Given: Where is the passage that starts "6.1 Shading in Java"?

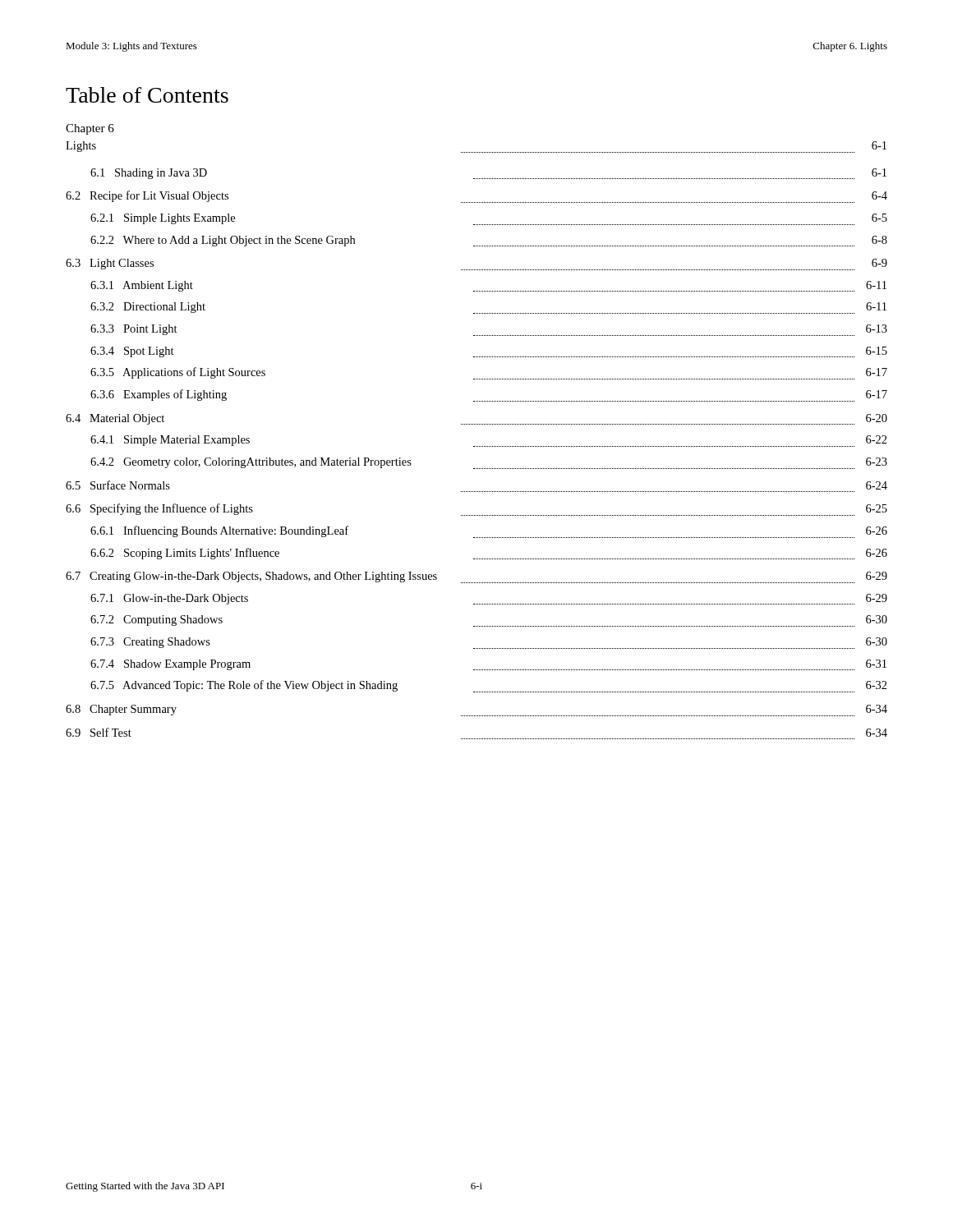Looking at the screenshot, I should click(x=476, y=172).
